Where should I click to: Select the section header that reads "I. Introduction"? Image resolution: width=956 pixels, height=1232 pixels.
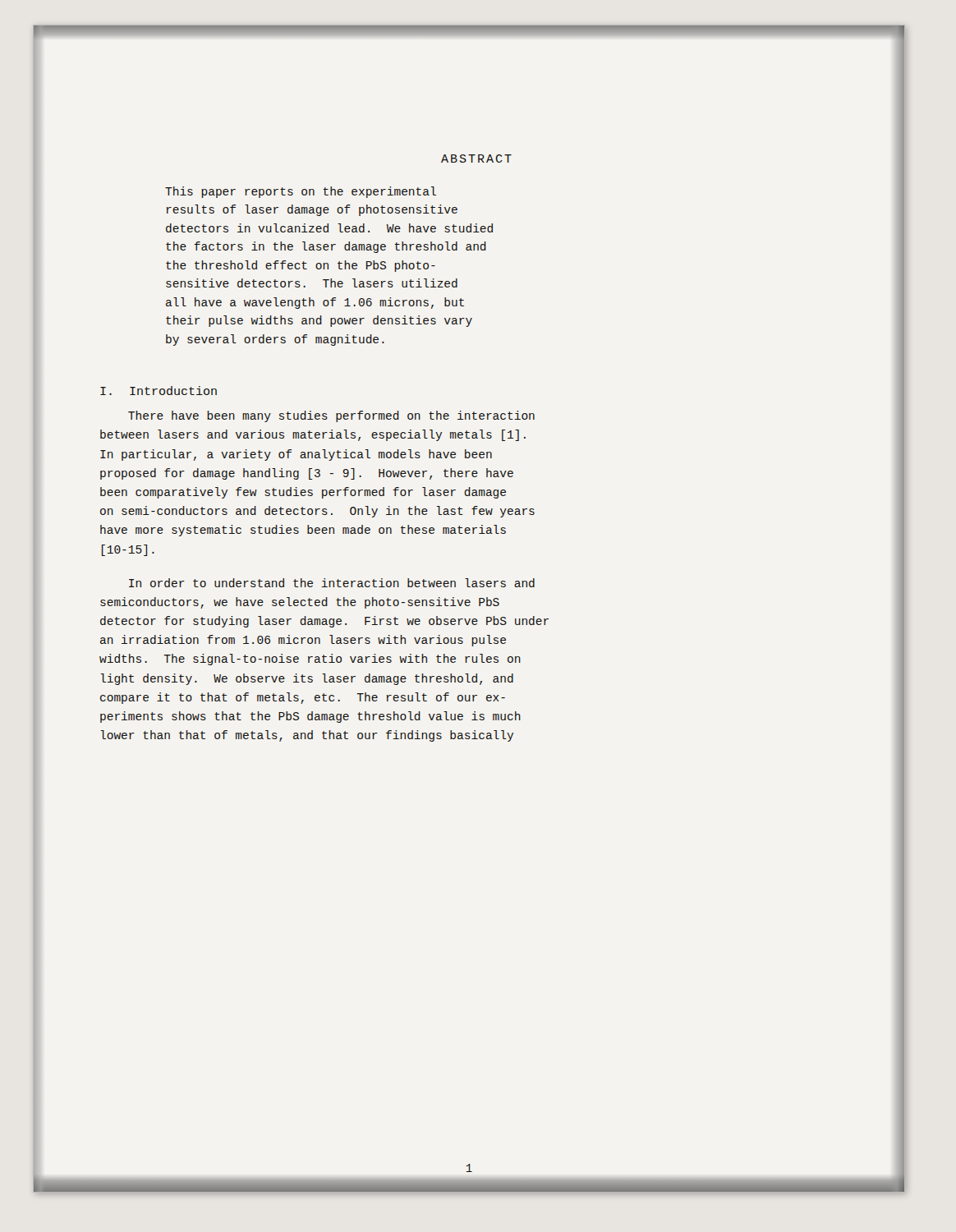(x=159, y=392)
